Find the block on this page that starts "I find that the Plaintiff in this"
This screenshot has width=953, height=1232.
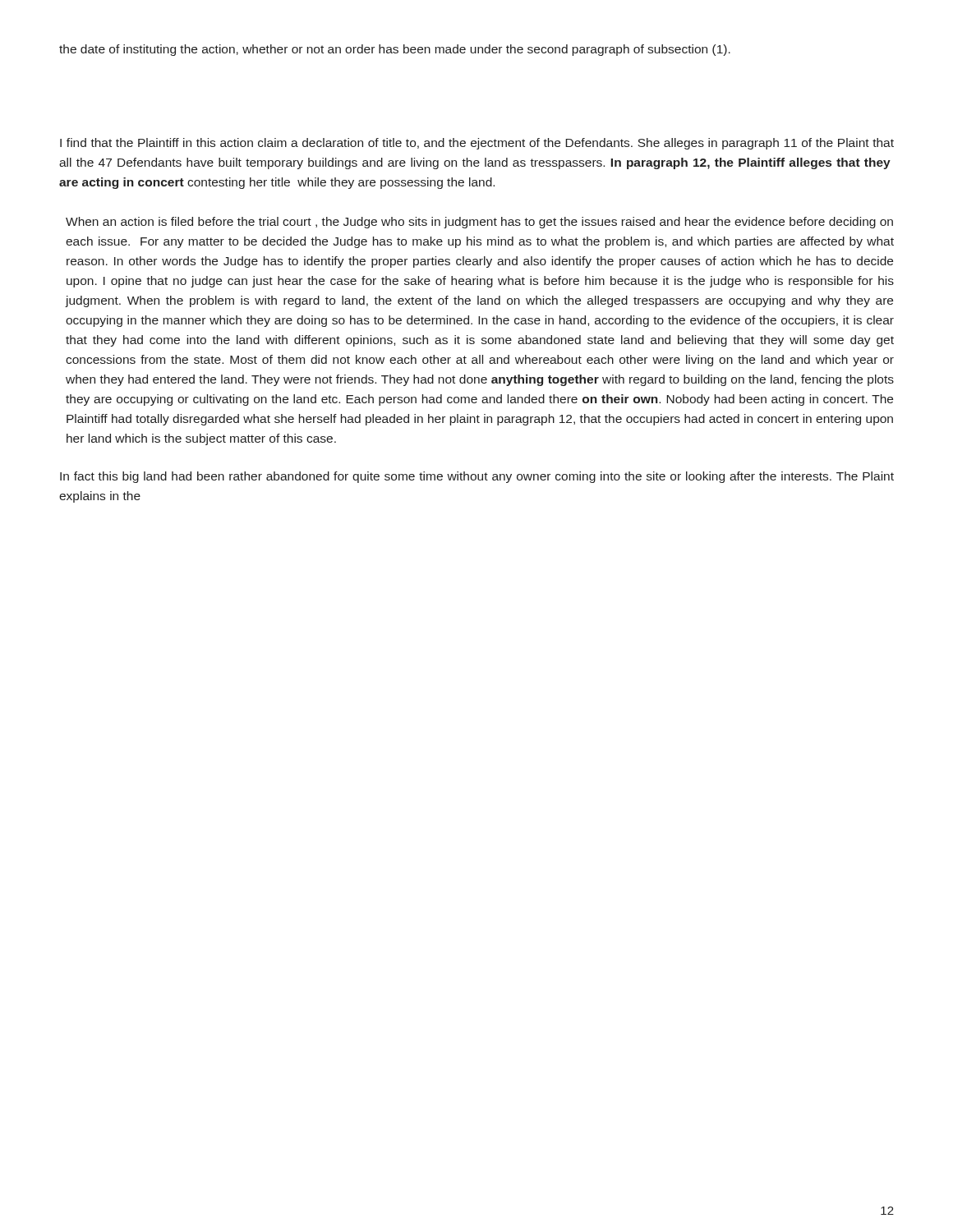click(476, 162)
